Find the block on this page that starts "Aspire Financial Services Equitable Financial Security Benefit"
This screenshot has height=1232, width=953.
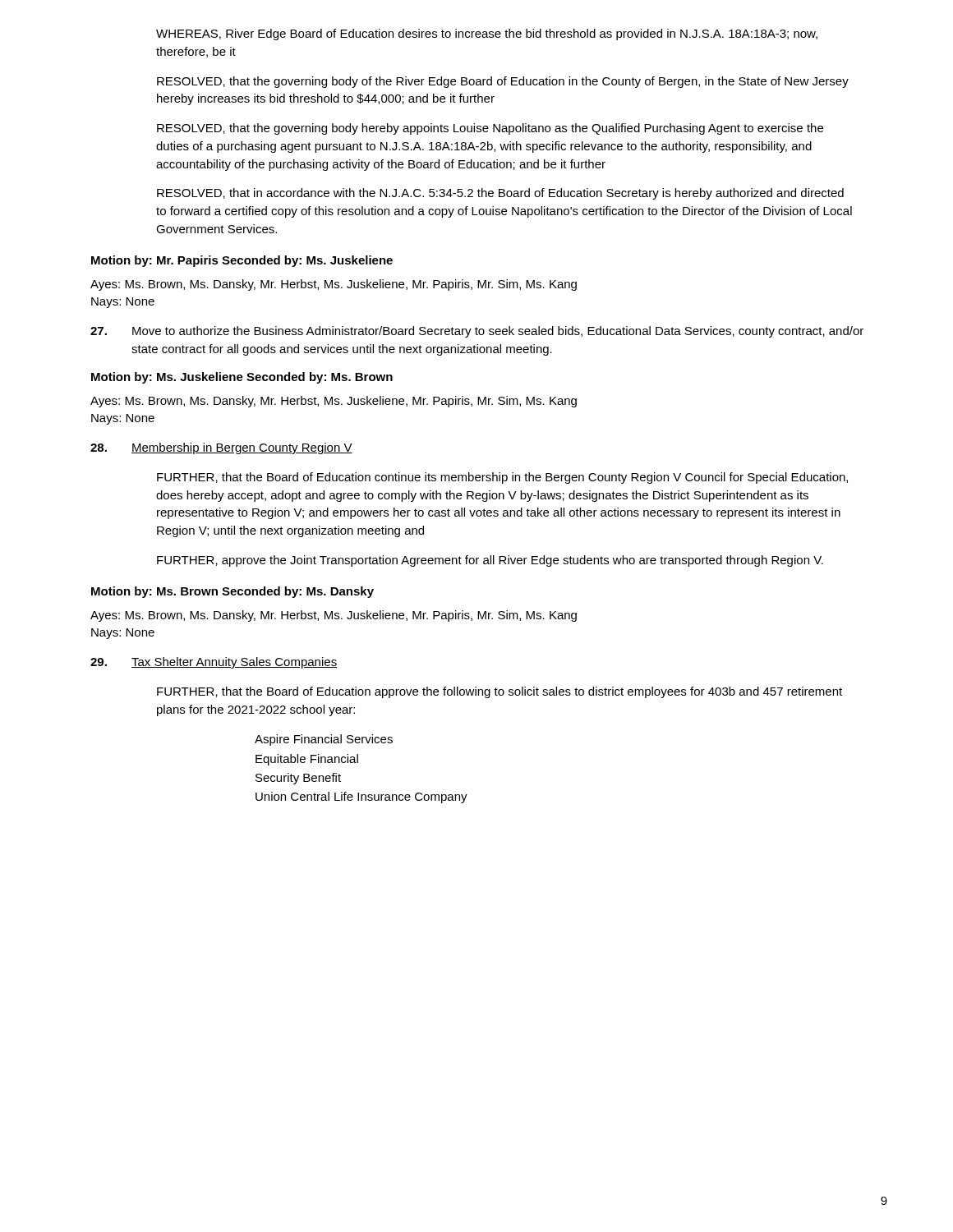pyautogui.click(x=361, y=768)
